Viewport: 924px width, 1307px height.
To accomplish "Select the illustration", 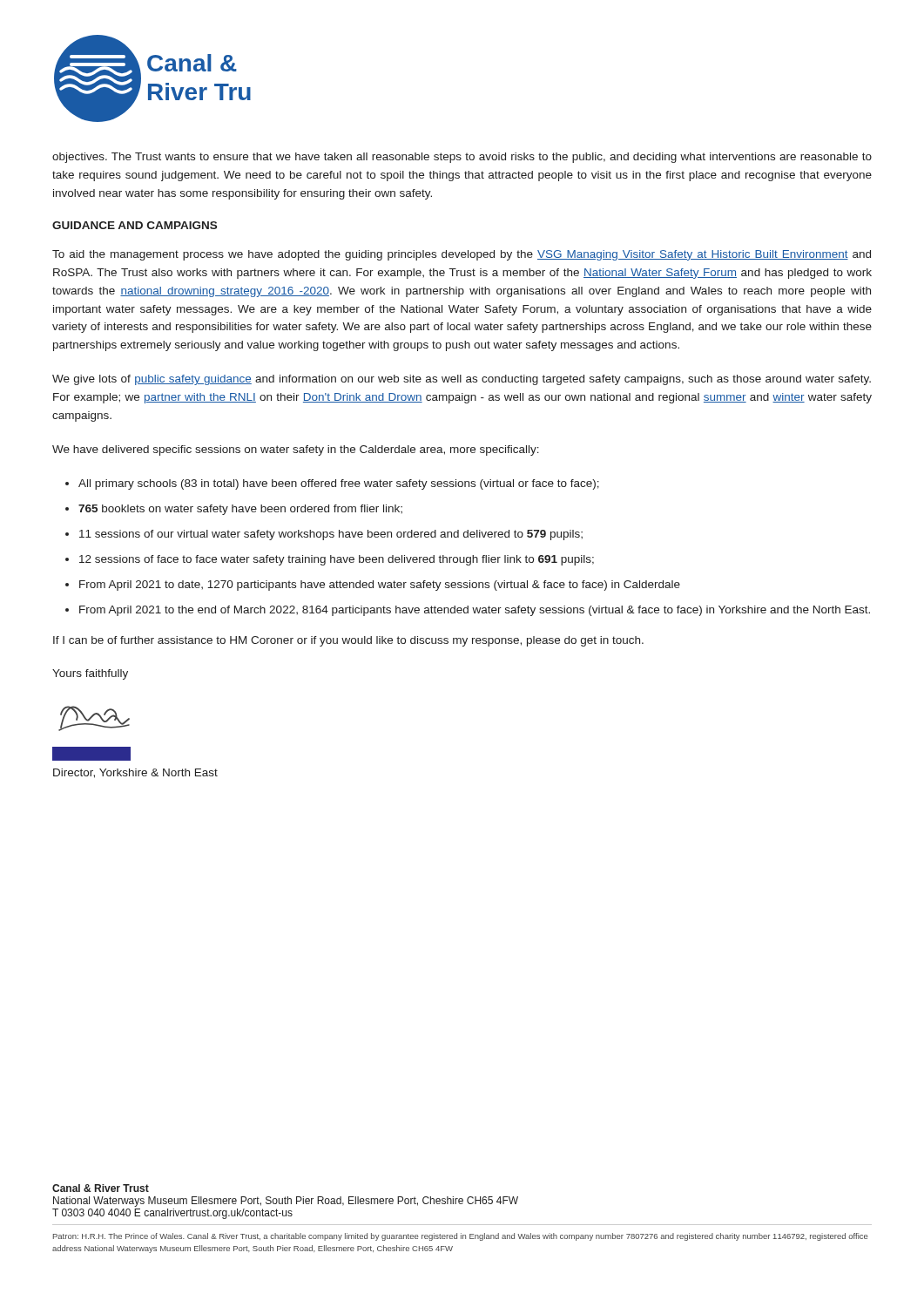I will (462, 715).
